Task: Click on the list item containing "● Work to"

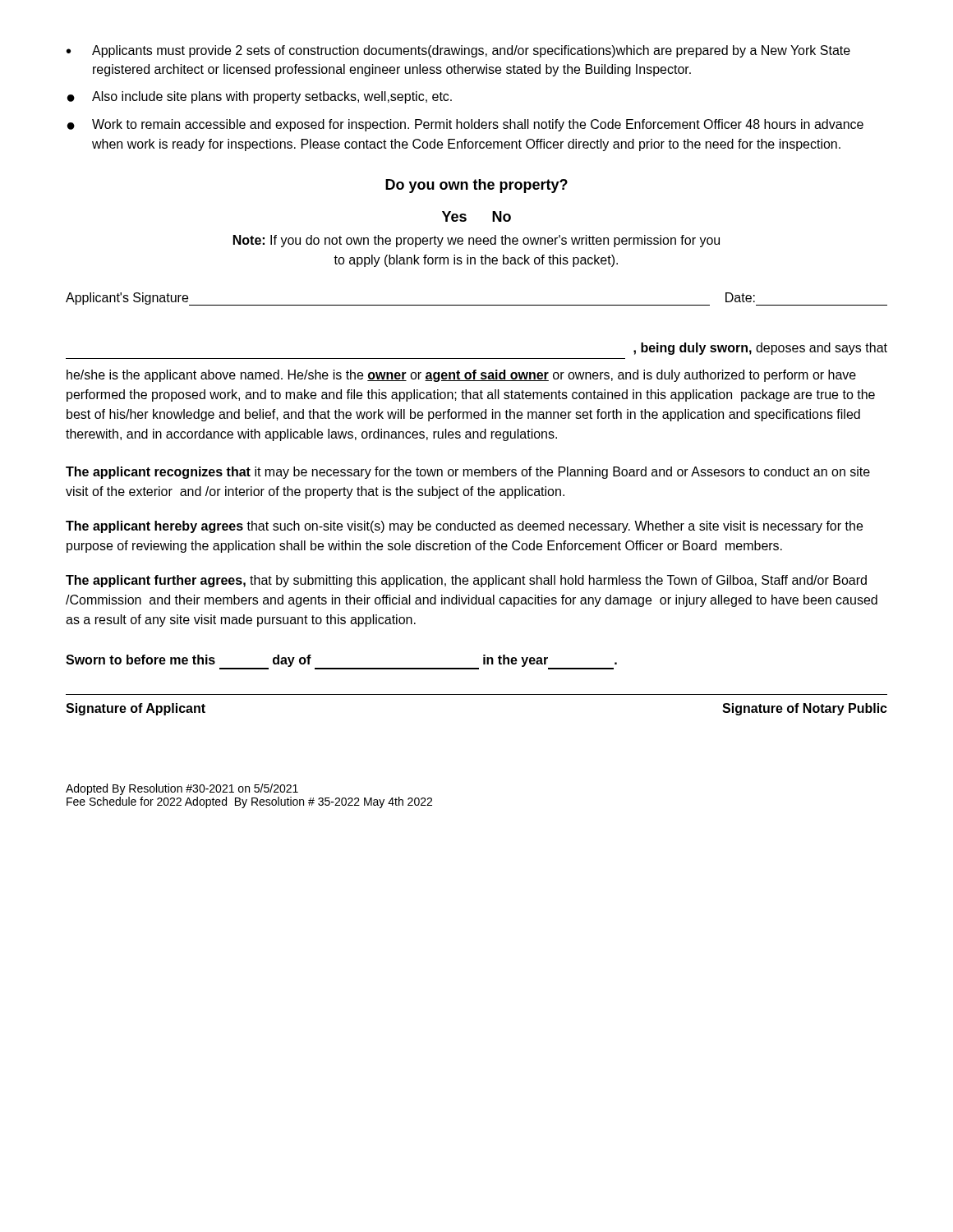Action: click(x=476, y=134)
